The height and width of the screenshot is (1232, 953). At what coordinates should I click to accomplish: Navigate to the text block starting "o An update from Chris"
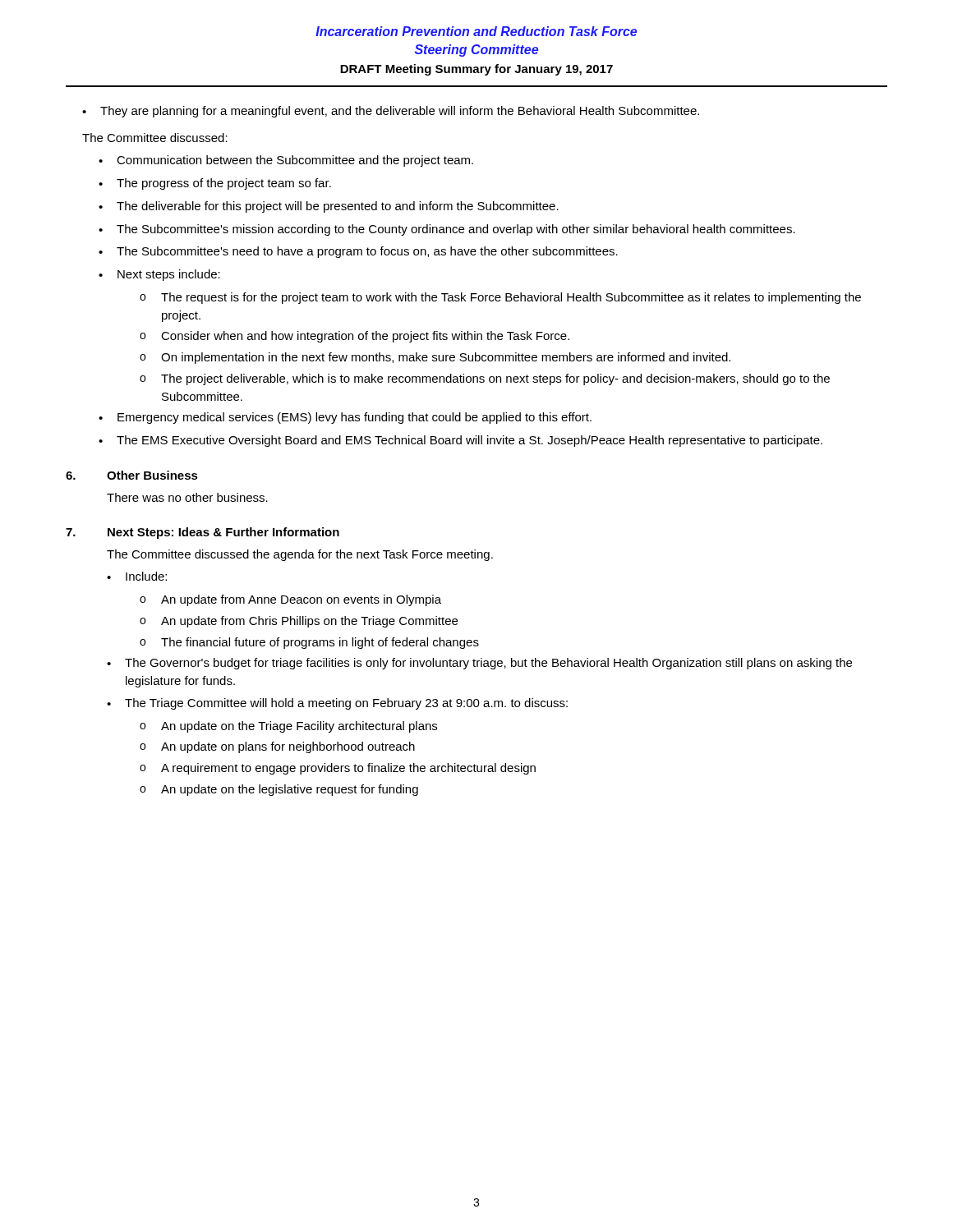pos(299,622)
